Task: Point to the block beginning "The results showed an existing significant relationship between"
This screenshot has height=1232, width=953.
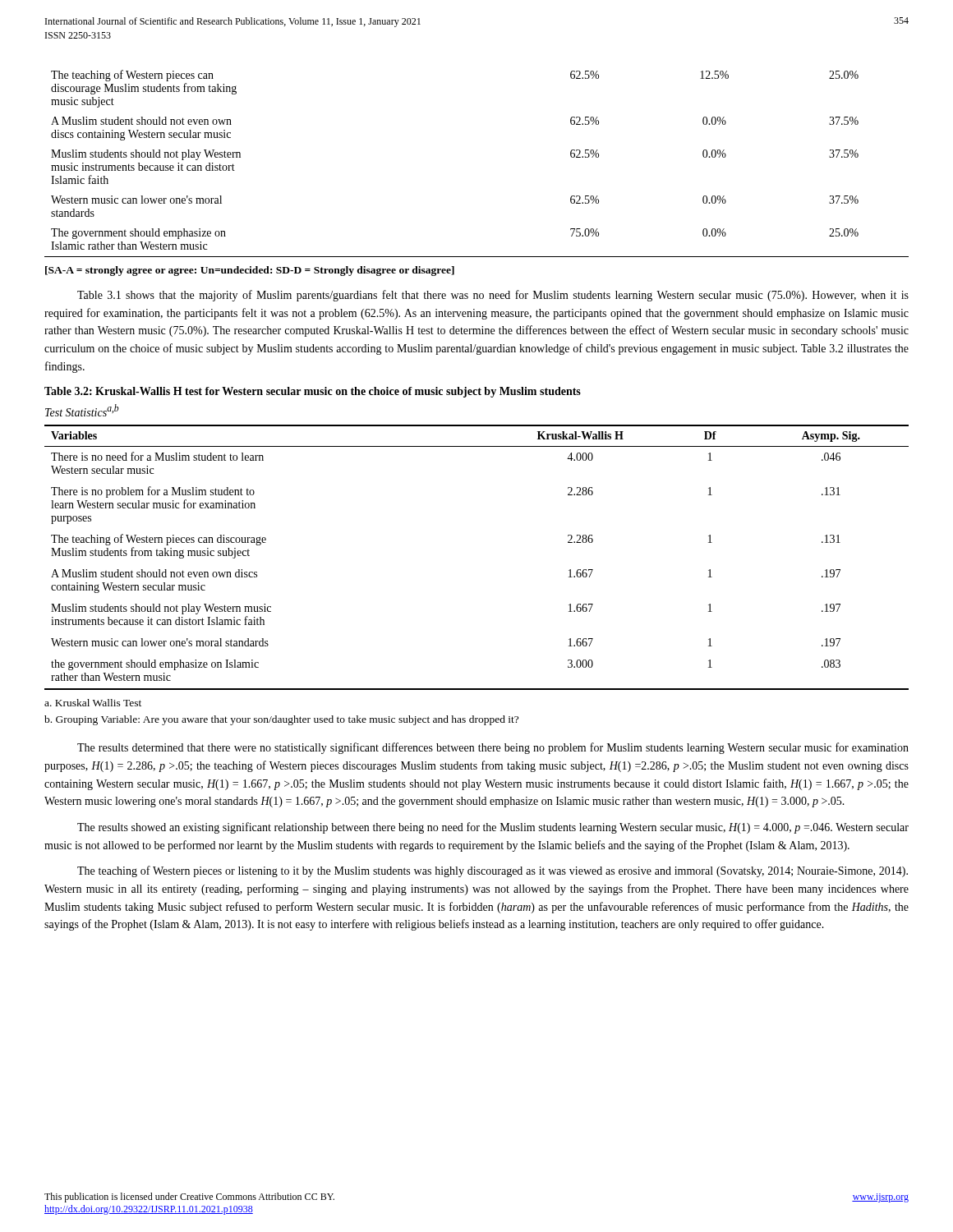Action: pos(476,836)
